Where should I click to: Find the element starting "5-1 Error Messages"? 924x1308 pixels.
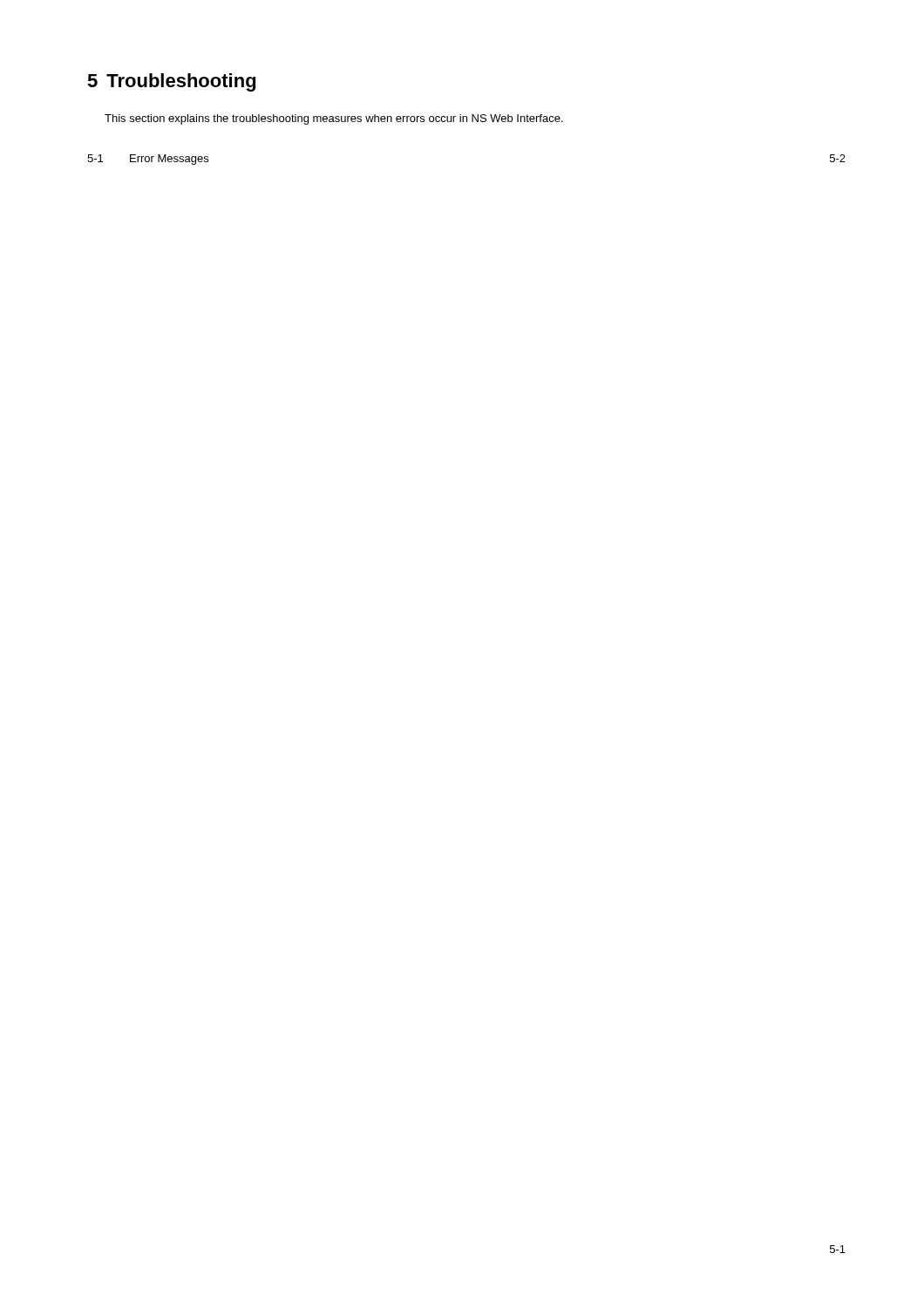click(170, 159)
